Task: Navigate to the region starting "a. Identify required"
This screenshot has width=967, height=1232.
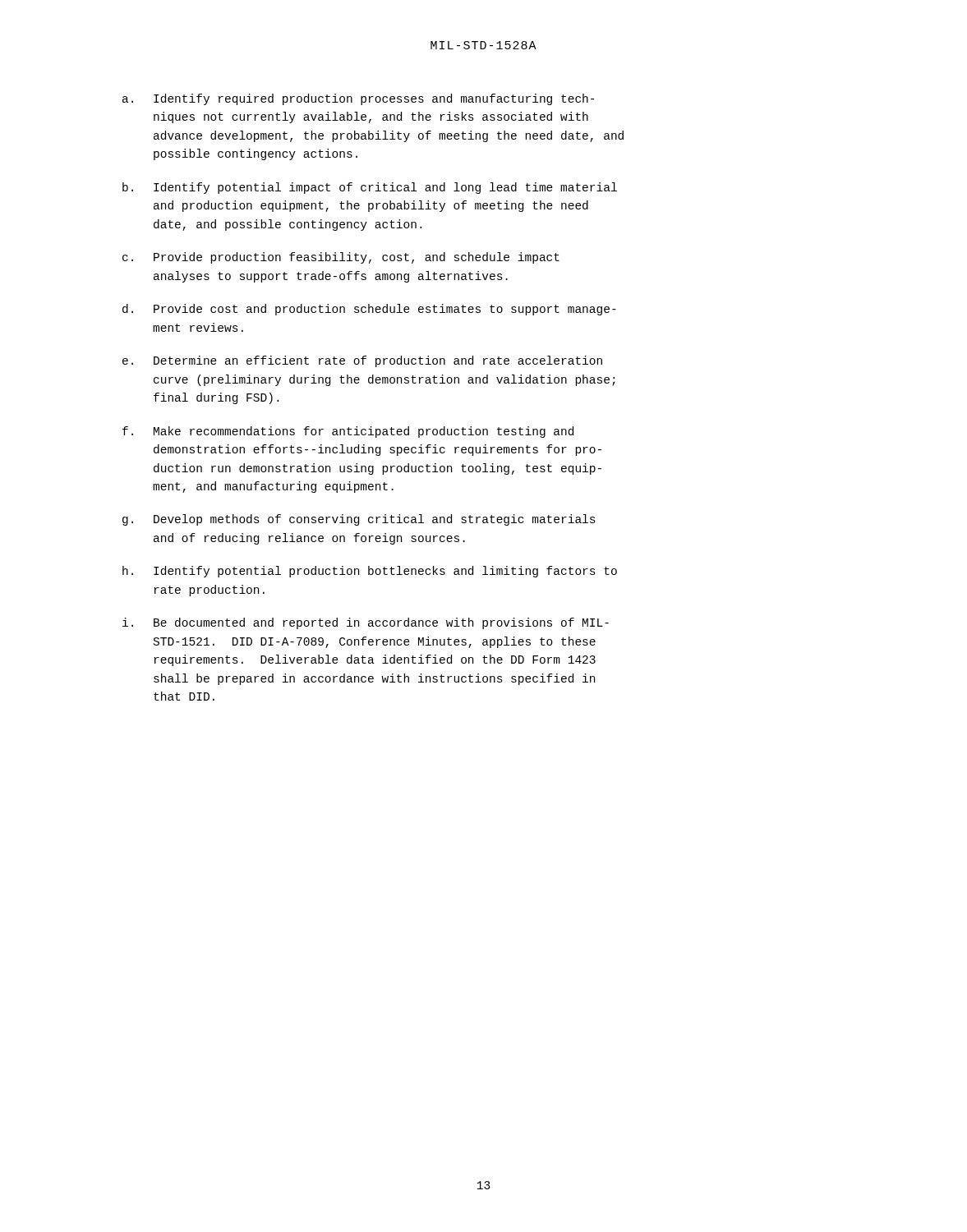Action: pos(503,127)
